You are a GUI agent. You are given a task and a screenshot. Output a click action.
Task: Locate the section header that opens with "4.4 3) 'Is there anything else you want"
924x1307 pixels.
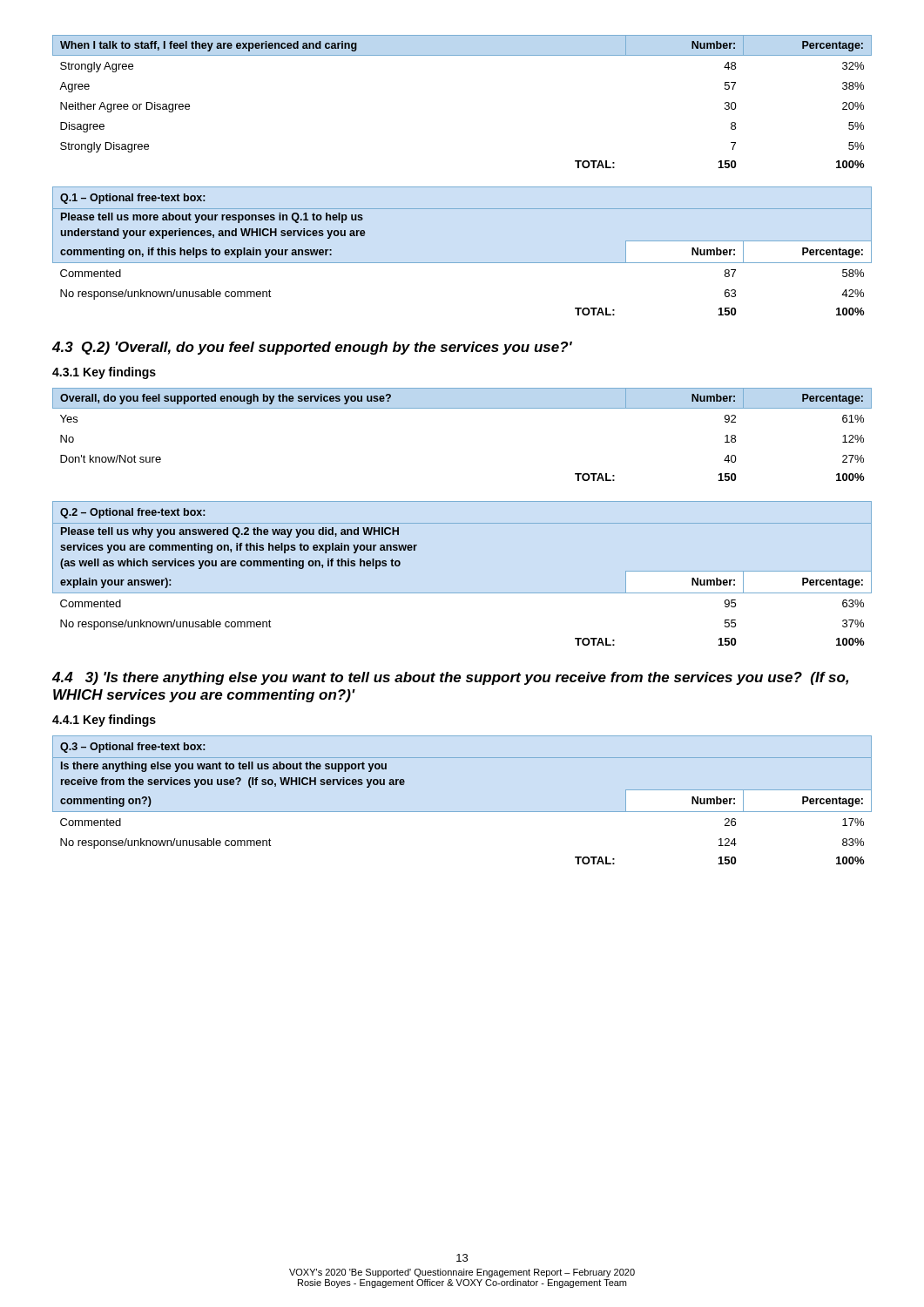(x=451, y=686)
